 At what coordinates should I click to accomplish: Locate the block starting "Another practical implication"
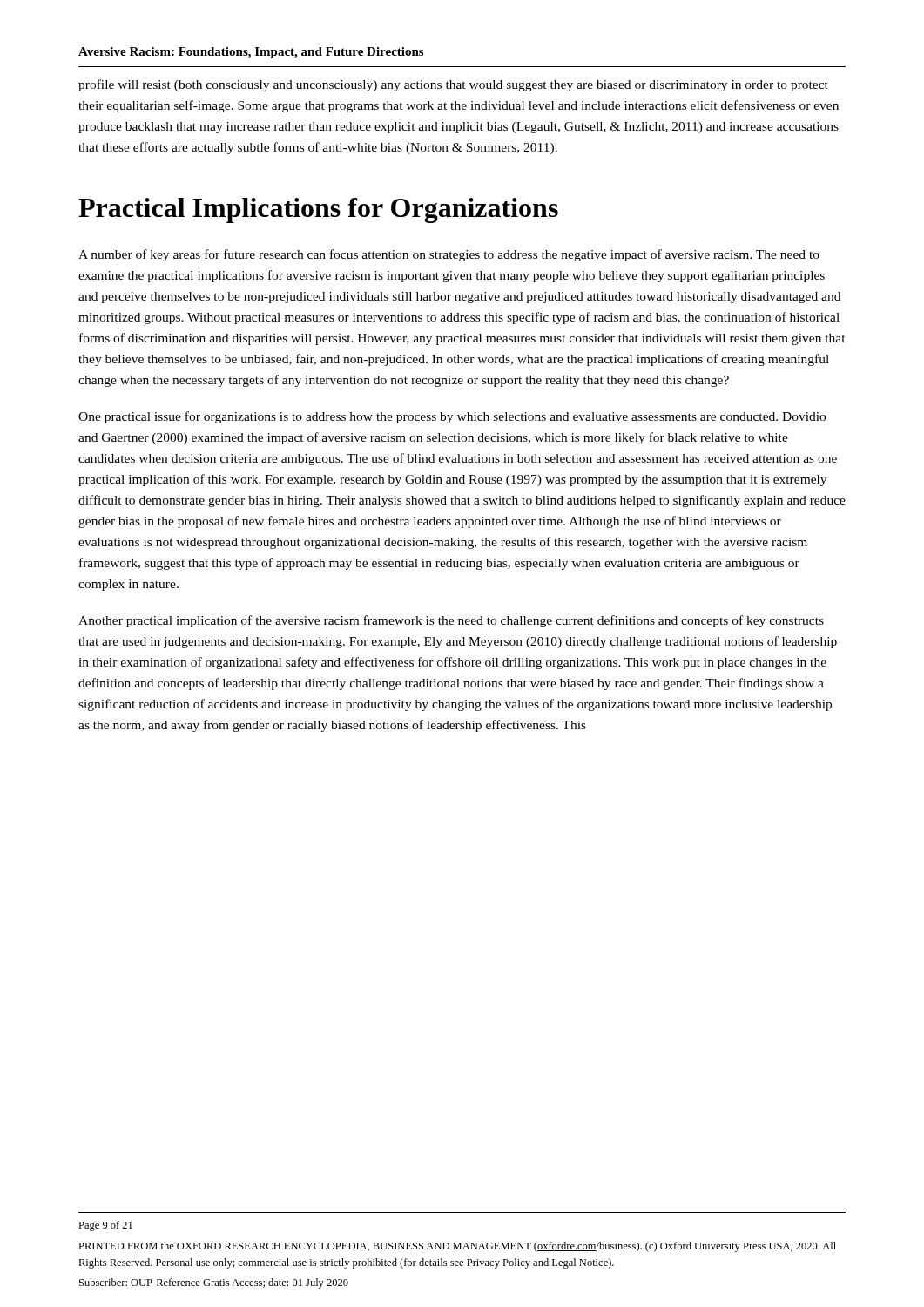[x=458, y=672]
